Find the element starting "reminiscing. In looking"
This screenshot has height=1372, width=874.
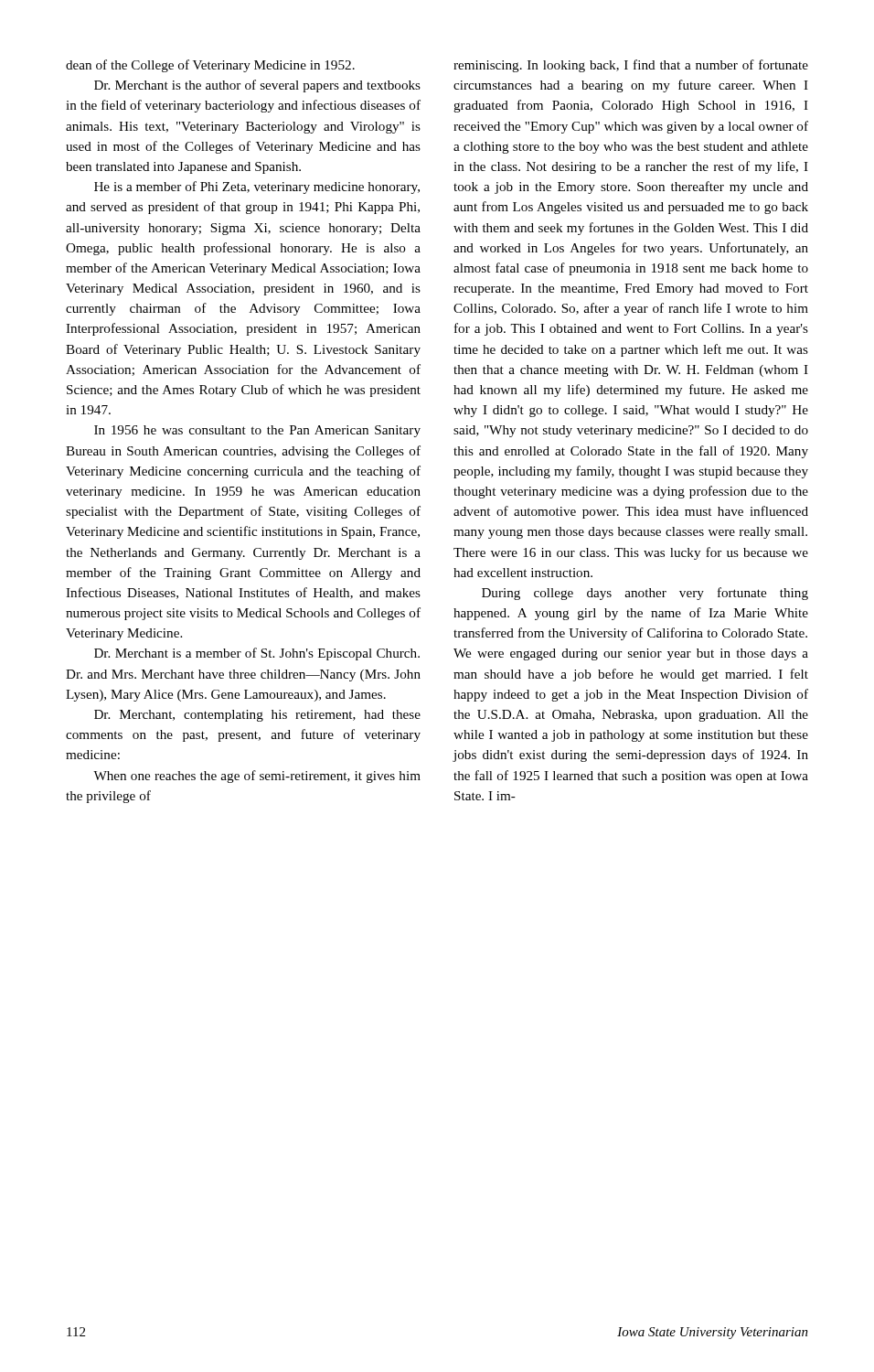pyautogui.click(x=631, y=430)
